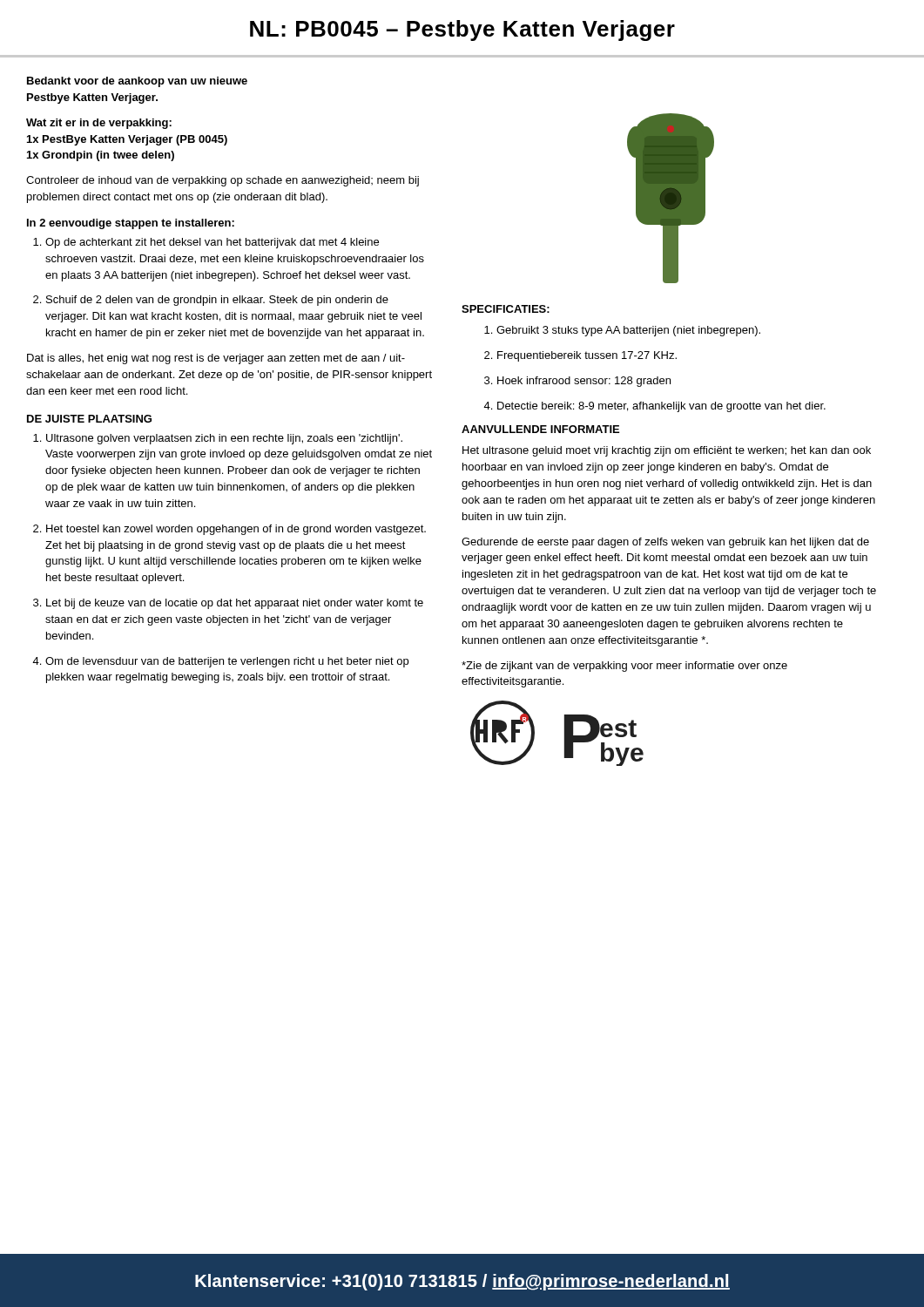
Task: Navigate to the region starting "Hoek infrarood sensor: 128 graden"
Action: pyautogui.click(x=584, y=380)
